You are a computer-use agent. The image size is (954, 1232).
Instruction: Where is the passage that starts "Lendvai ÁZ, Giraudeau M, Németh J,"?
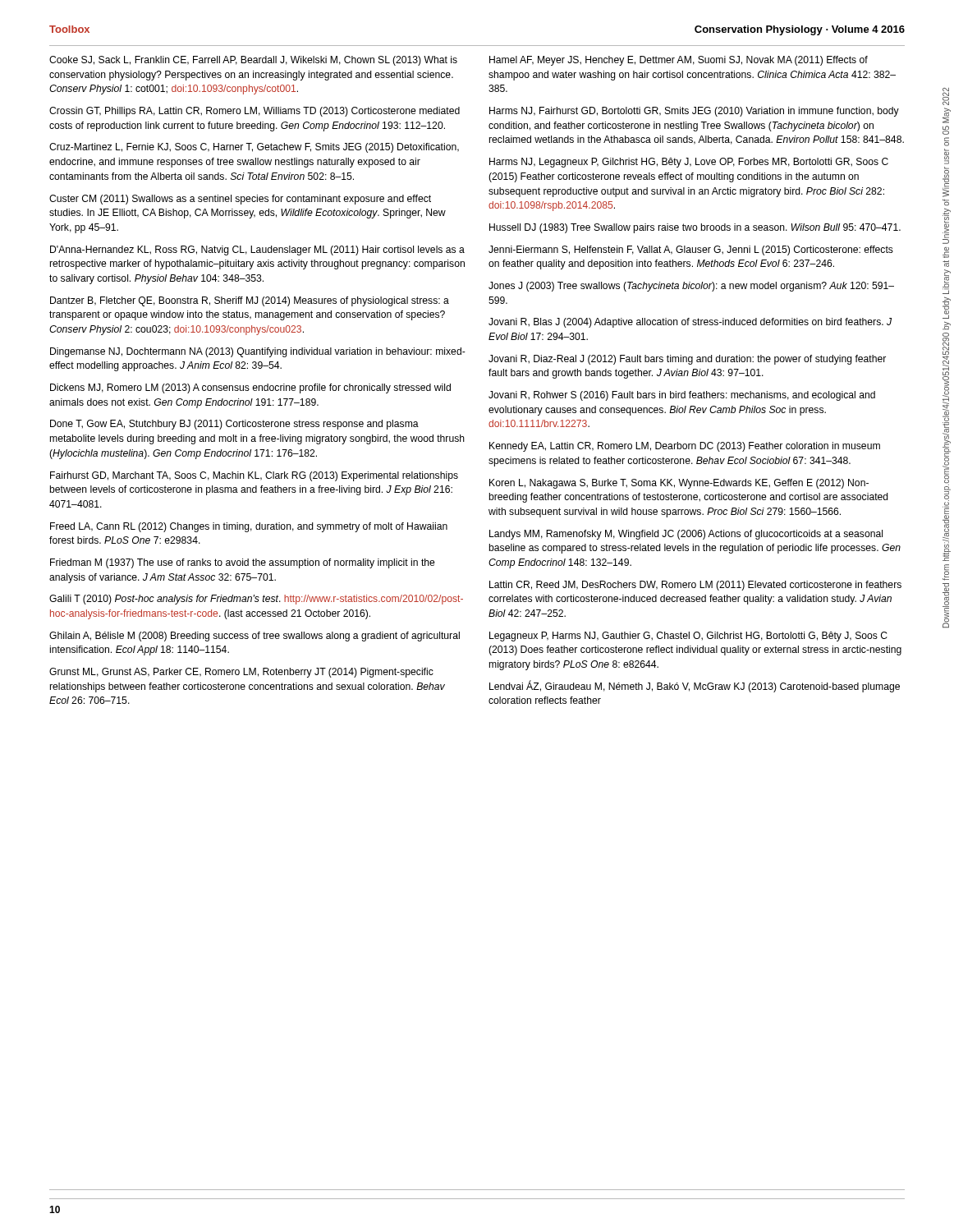coord(694,694)
